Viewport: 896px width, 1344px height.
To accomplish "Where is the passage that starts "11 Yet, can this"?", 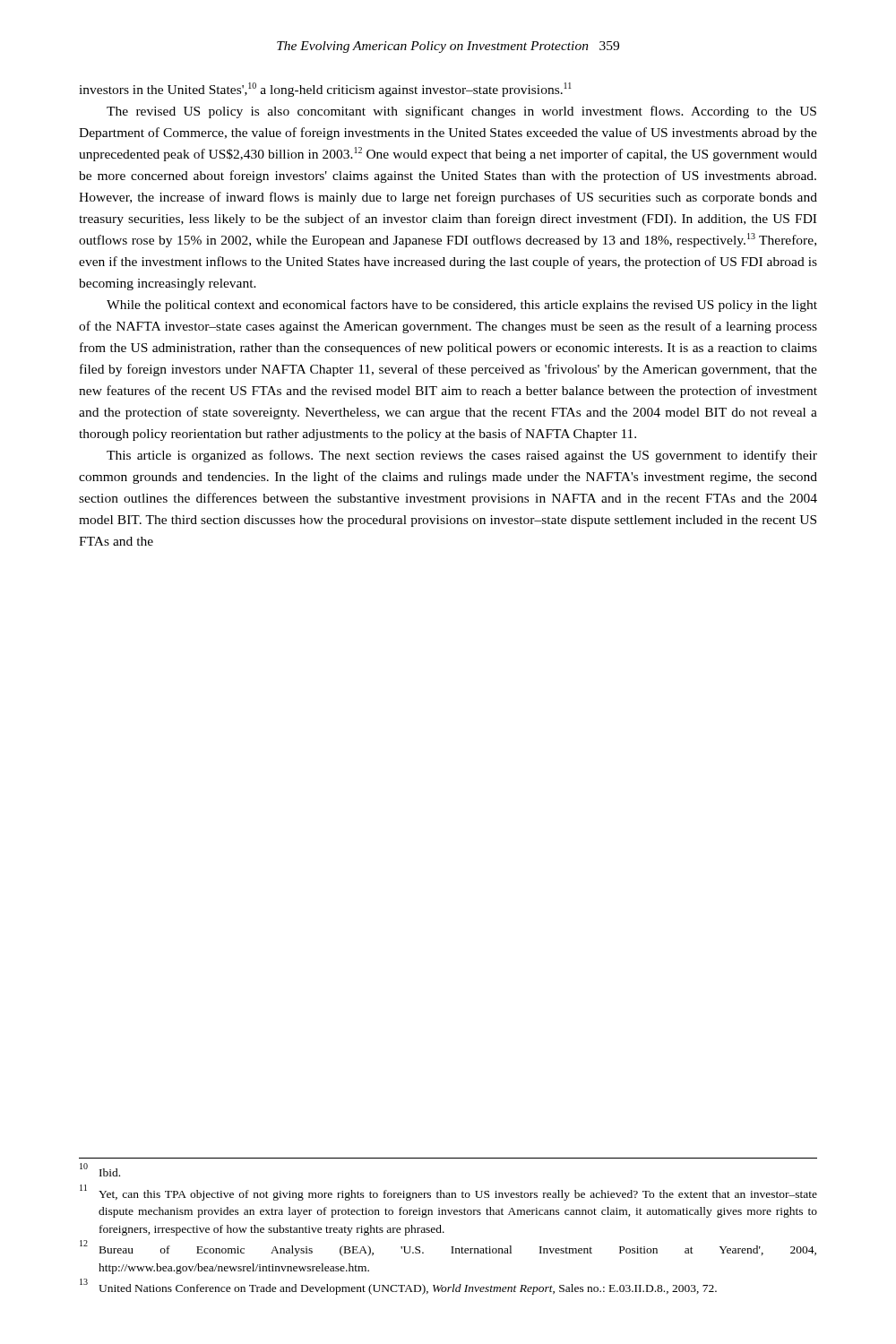I will 448,1211.
